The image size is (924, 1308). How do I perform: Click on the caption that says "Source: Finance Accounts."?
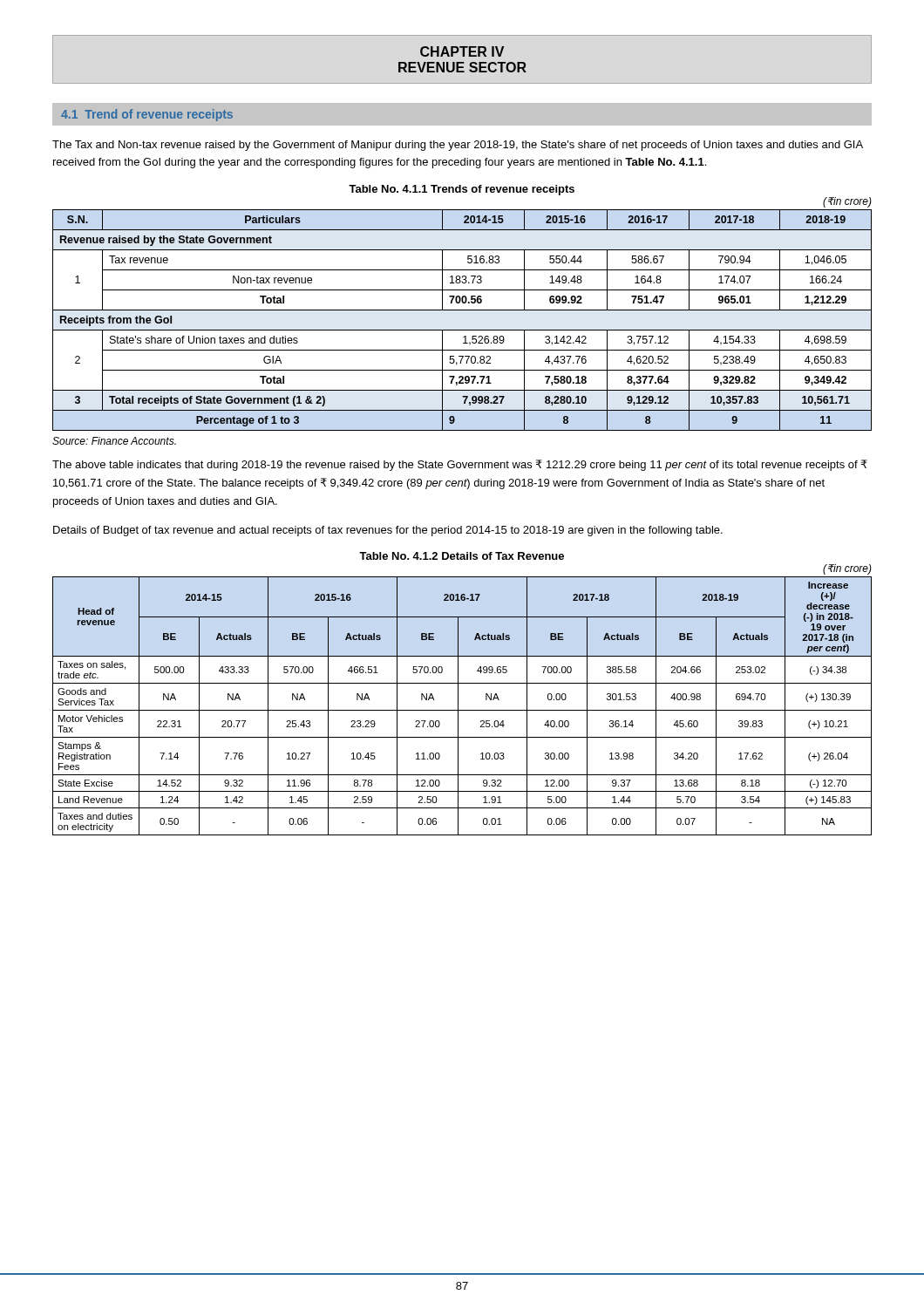(115, 442)
